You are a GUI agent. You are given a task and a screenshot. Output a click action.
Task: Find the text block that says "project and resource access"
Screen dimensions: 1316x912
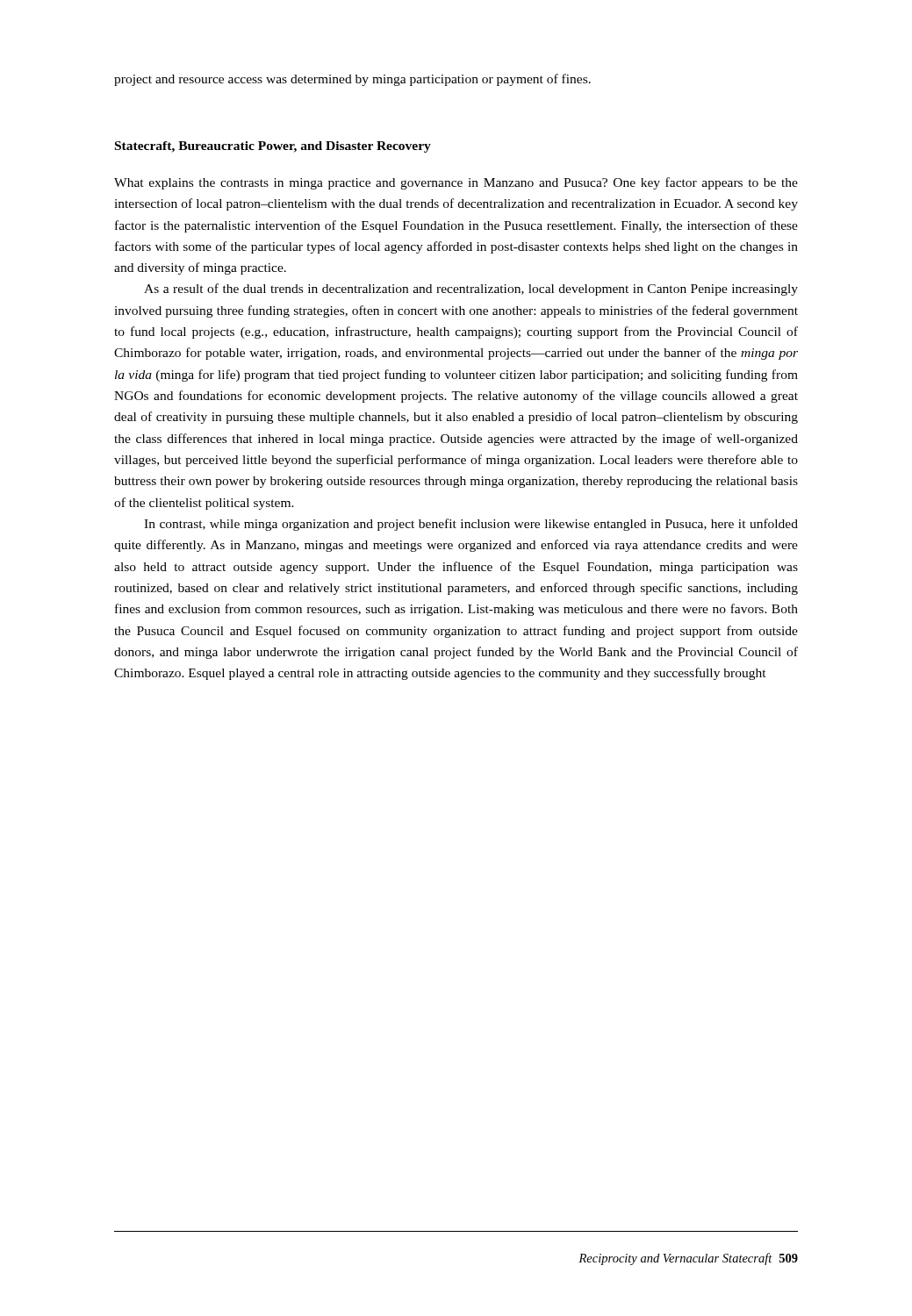click(456, 79)
